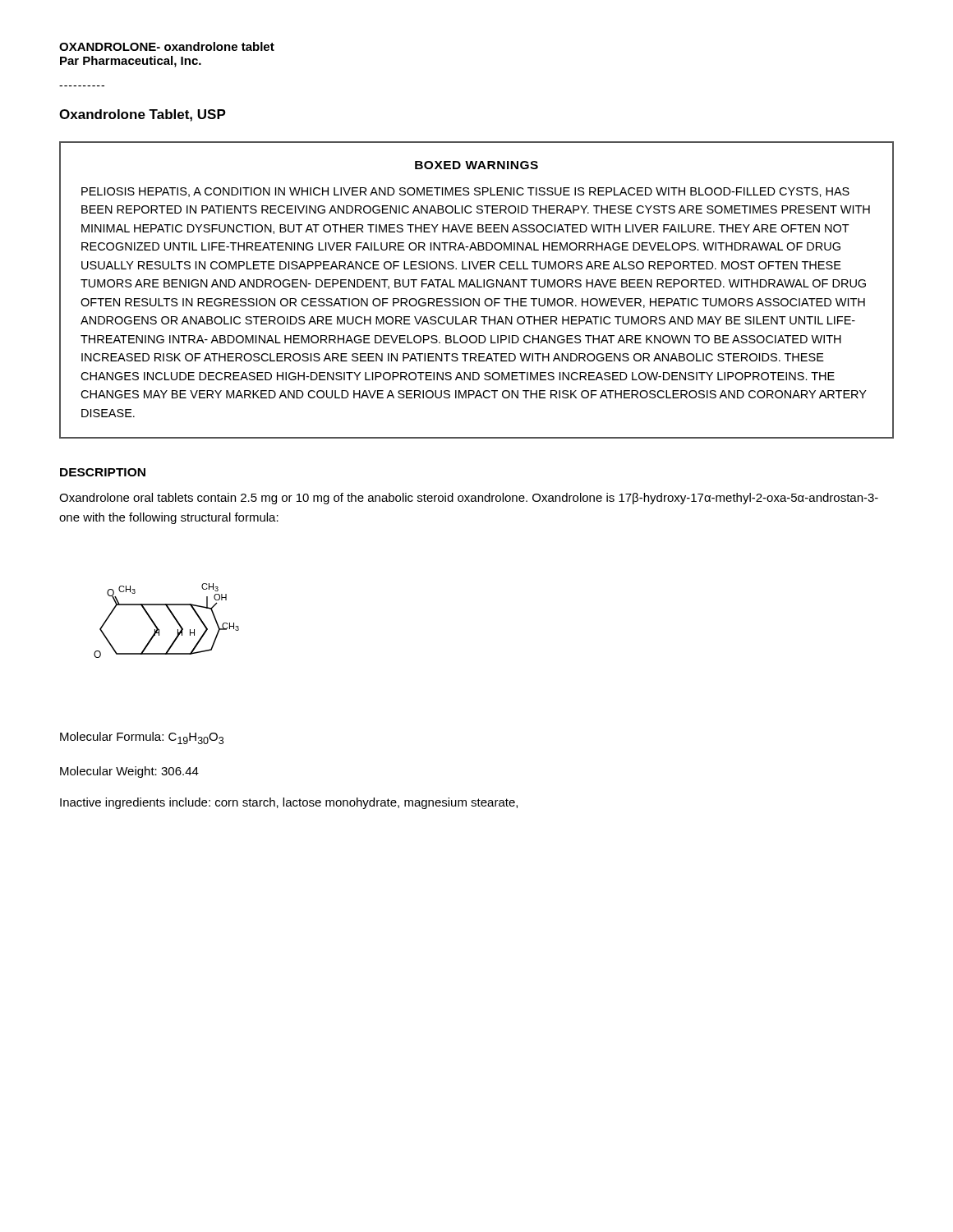Locate the text "Molecular Weight: 306.44"

(x=129, y=771)
